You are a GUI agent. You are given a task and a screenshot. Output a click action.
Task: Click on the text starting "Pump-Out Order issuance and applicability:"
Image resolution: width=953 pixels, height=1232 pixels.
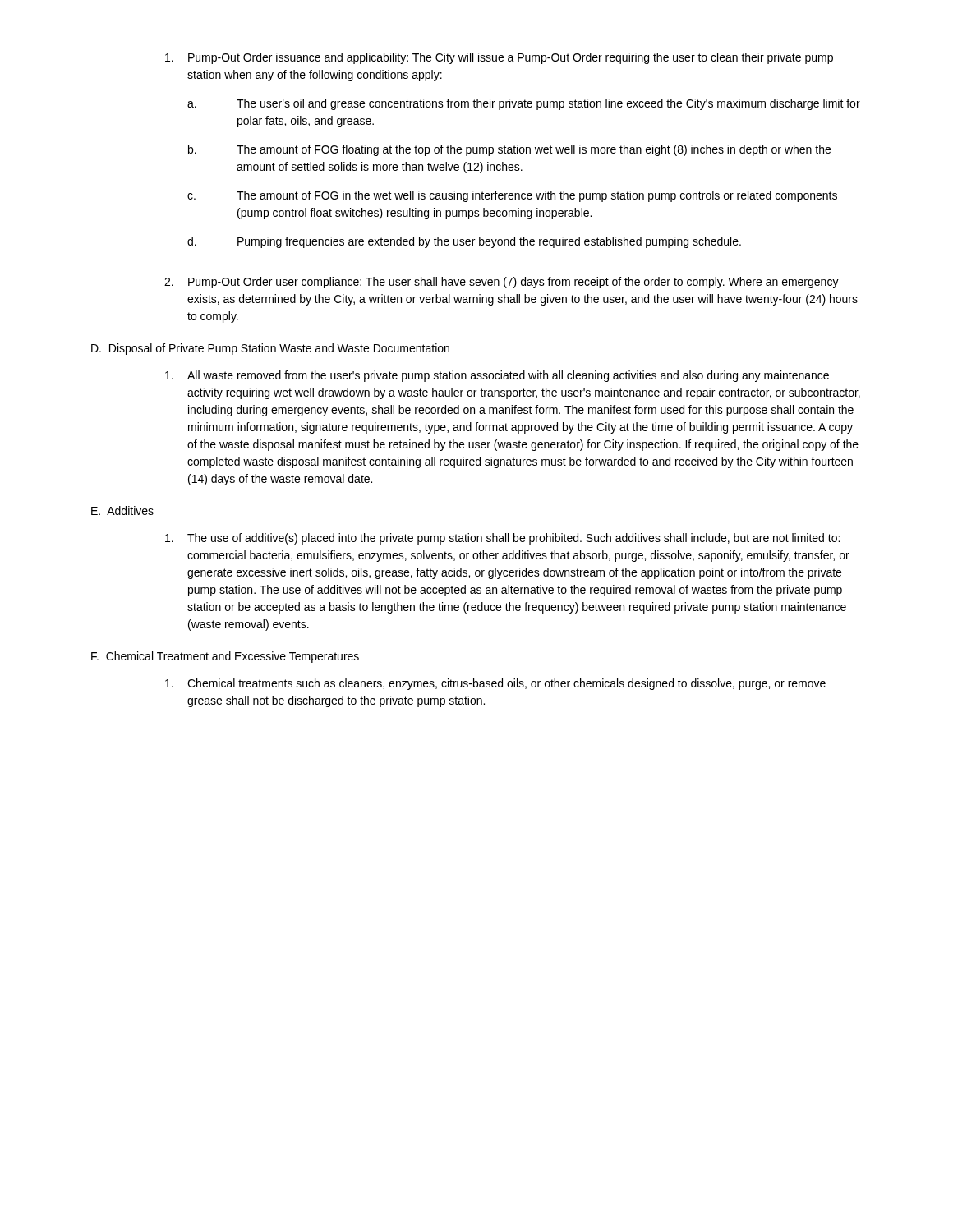coord(513,156)
